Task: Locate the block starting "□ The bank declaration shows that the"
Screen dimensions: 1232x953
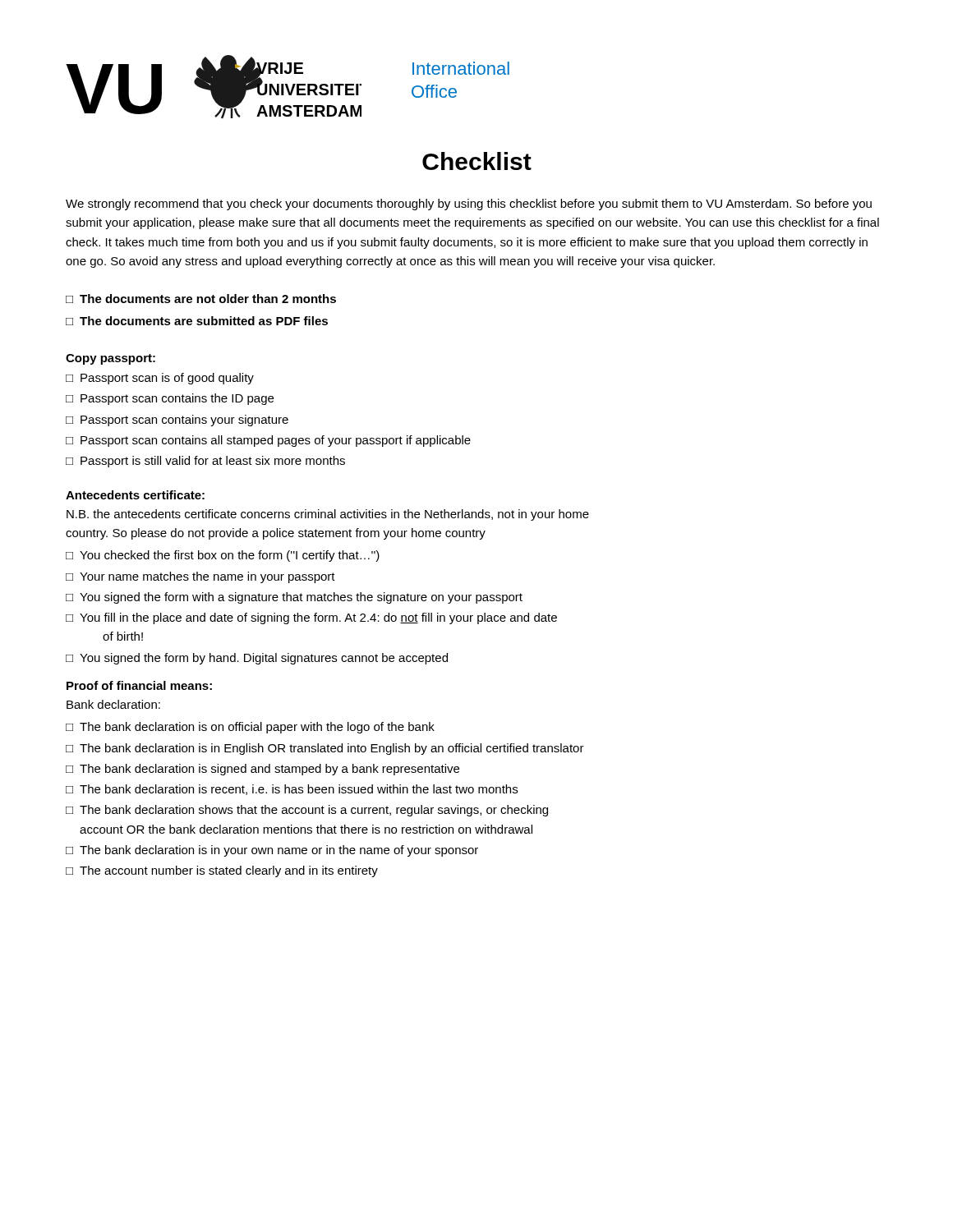Action: [307, 819]
